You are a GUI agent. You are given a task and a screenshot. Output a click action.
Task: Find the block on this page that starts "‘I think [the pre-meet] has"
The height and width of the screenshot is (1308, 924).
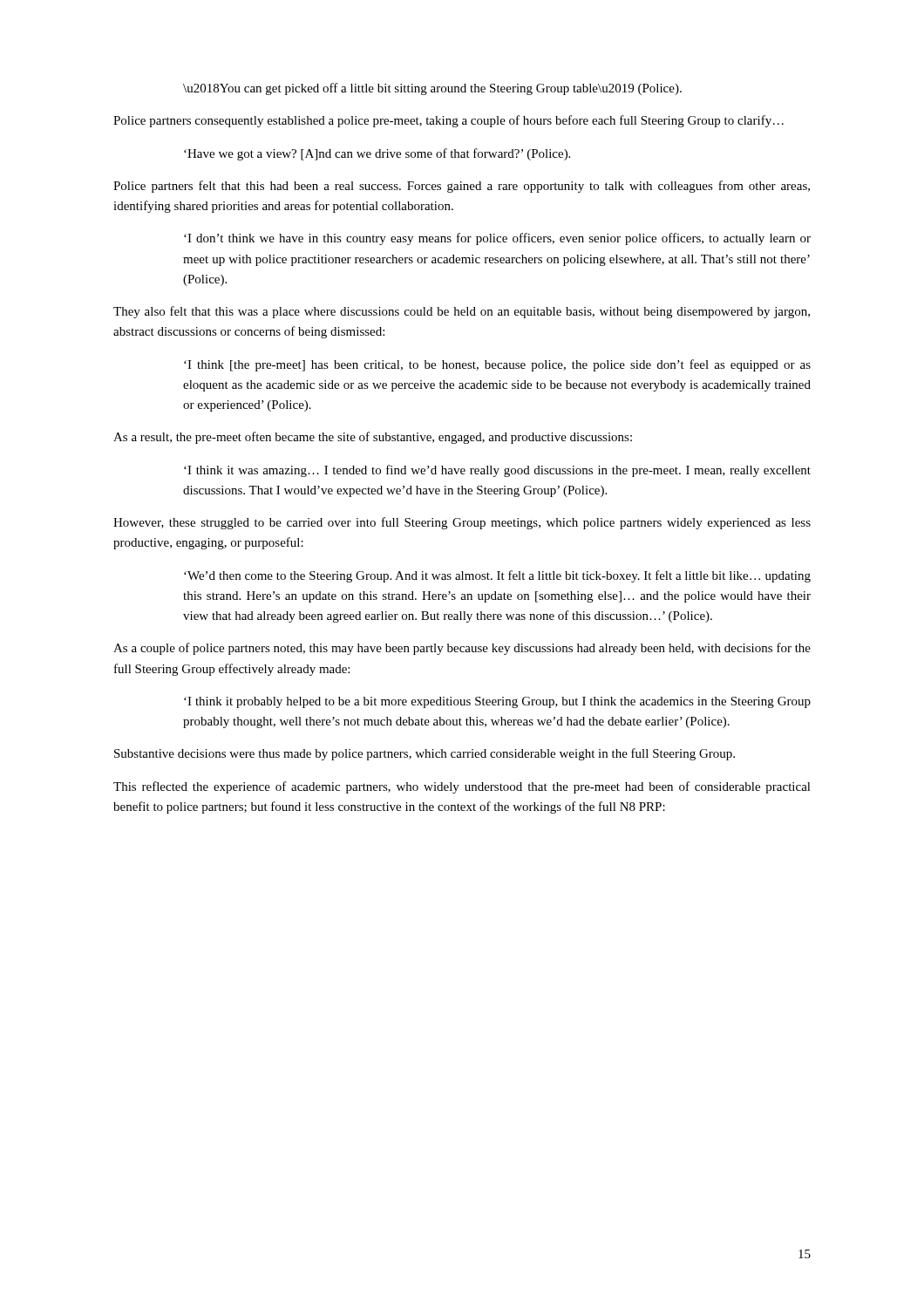pos(497,385)
